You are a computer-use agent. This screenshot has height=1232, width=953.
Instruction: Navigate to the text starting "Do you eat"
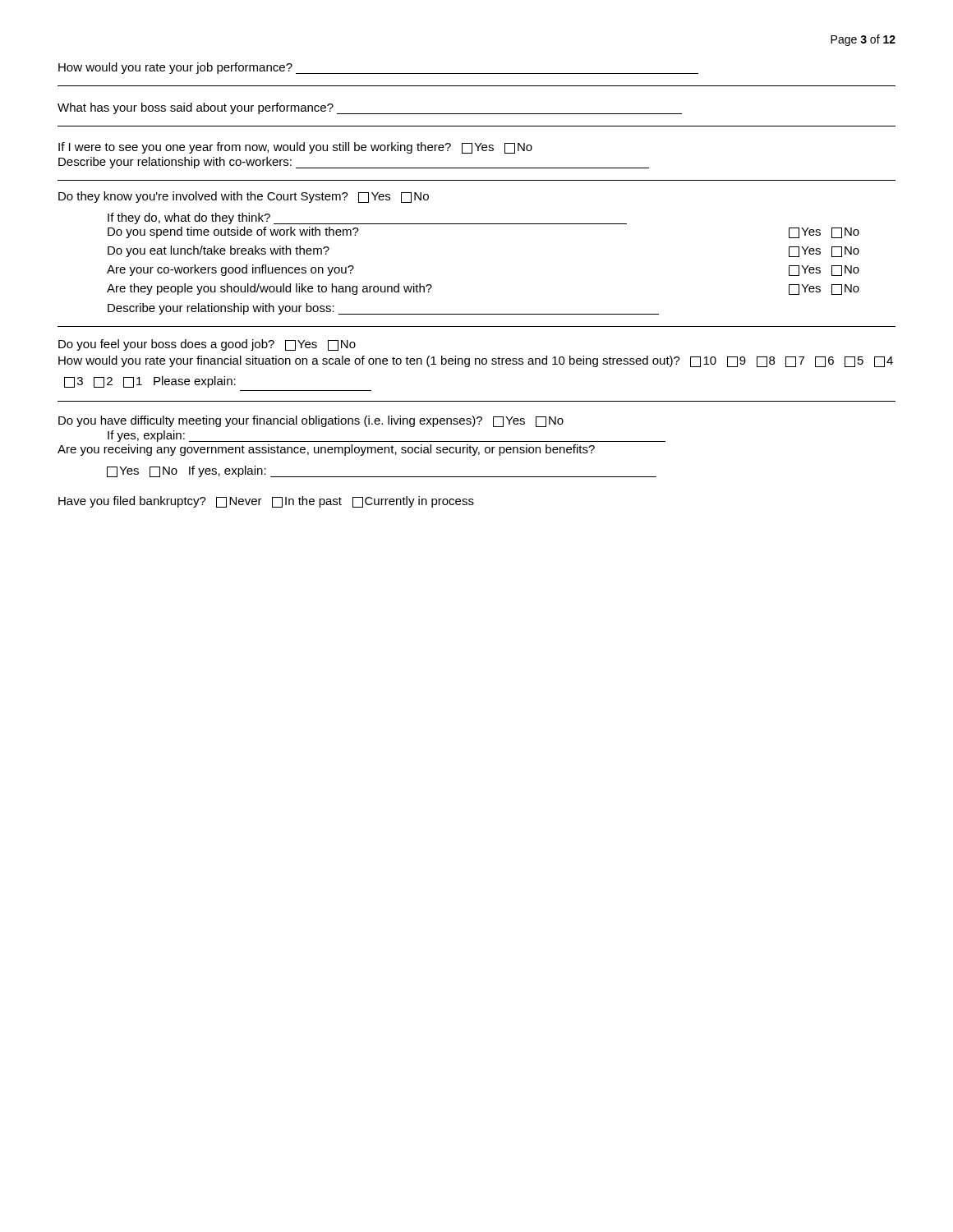209,251
